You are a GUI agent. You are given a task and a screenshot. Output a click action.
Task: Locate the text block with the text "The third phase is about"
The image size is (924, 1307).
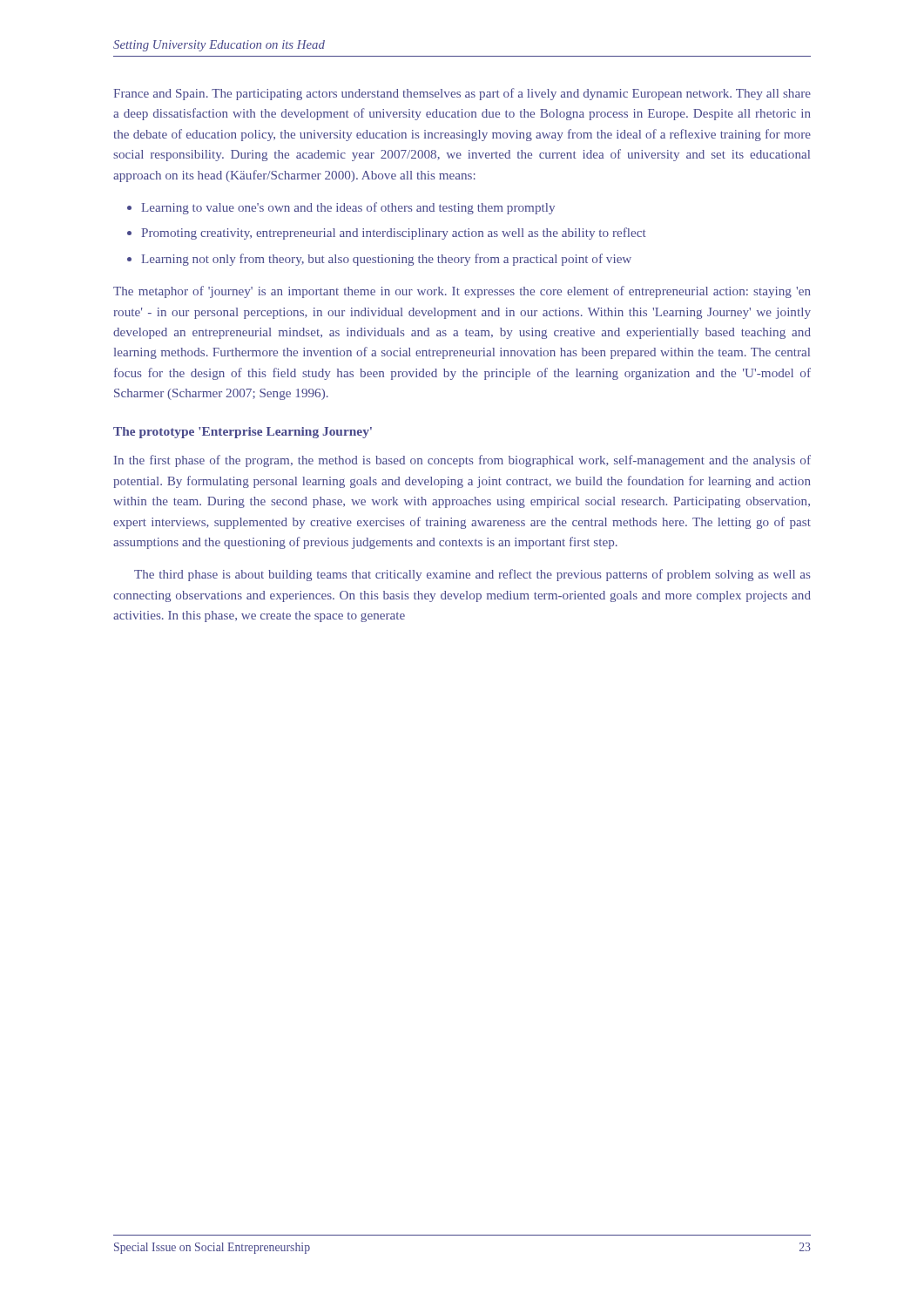(x=462, y=595)
